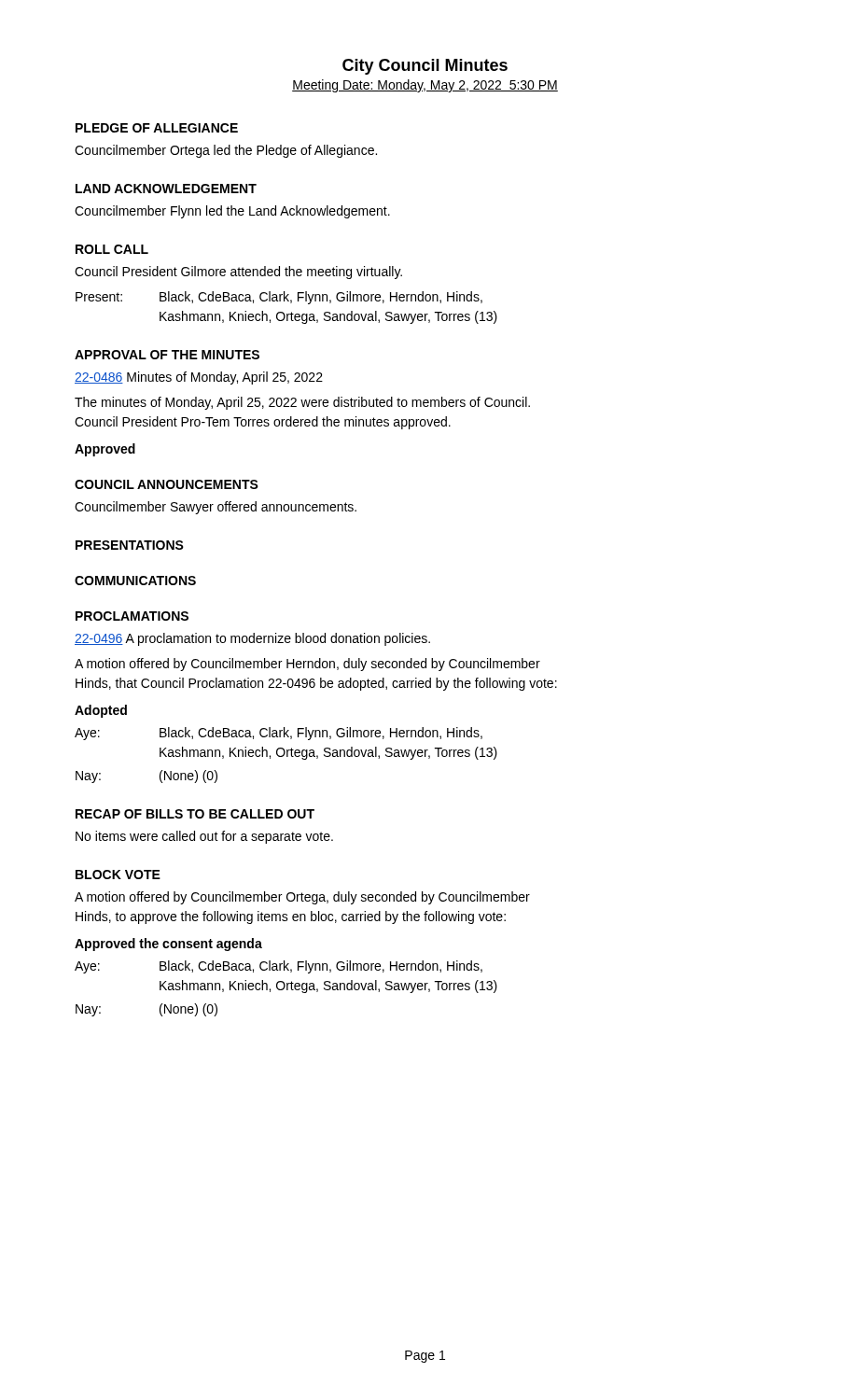850x1400 pixels.
Task: Click on the text starting "Councilmember Flynn led"
Action: click(233, 211)
